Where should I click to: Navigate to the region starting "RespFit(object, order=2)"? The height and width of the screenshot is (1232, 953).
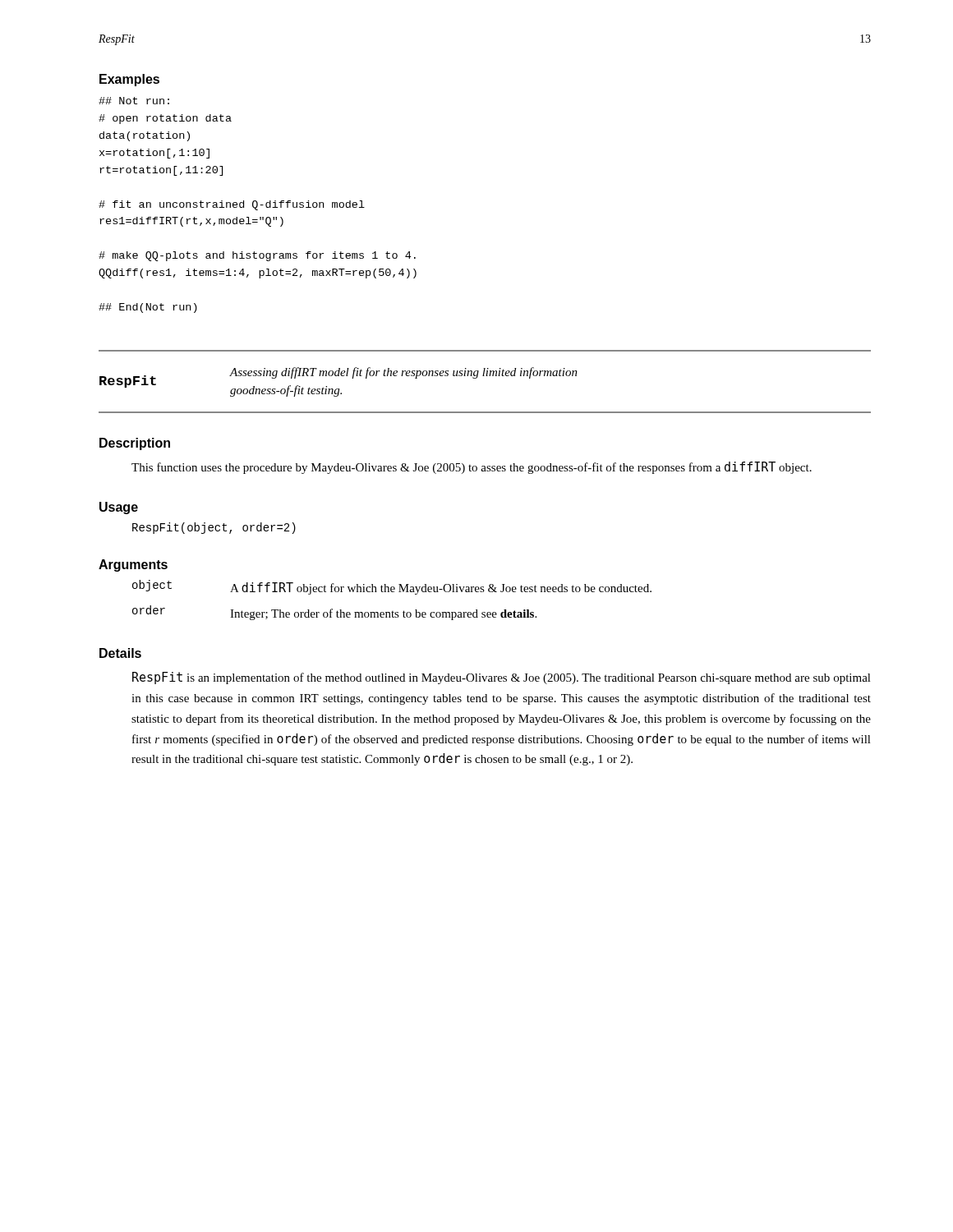click(x=214, y=528)
